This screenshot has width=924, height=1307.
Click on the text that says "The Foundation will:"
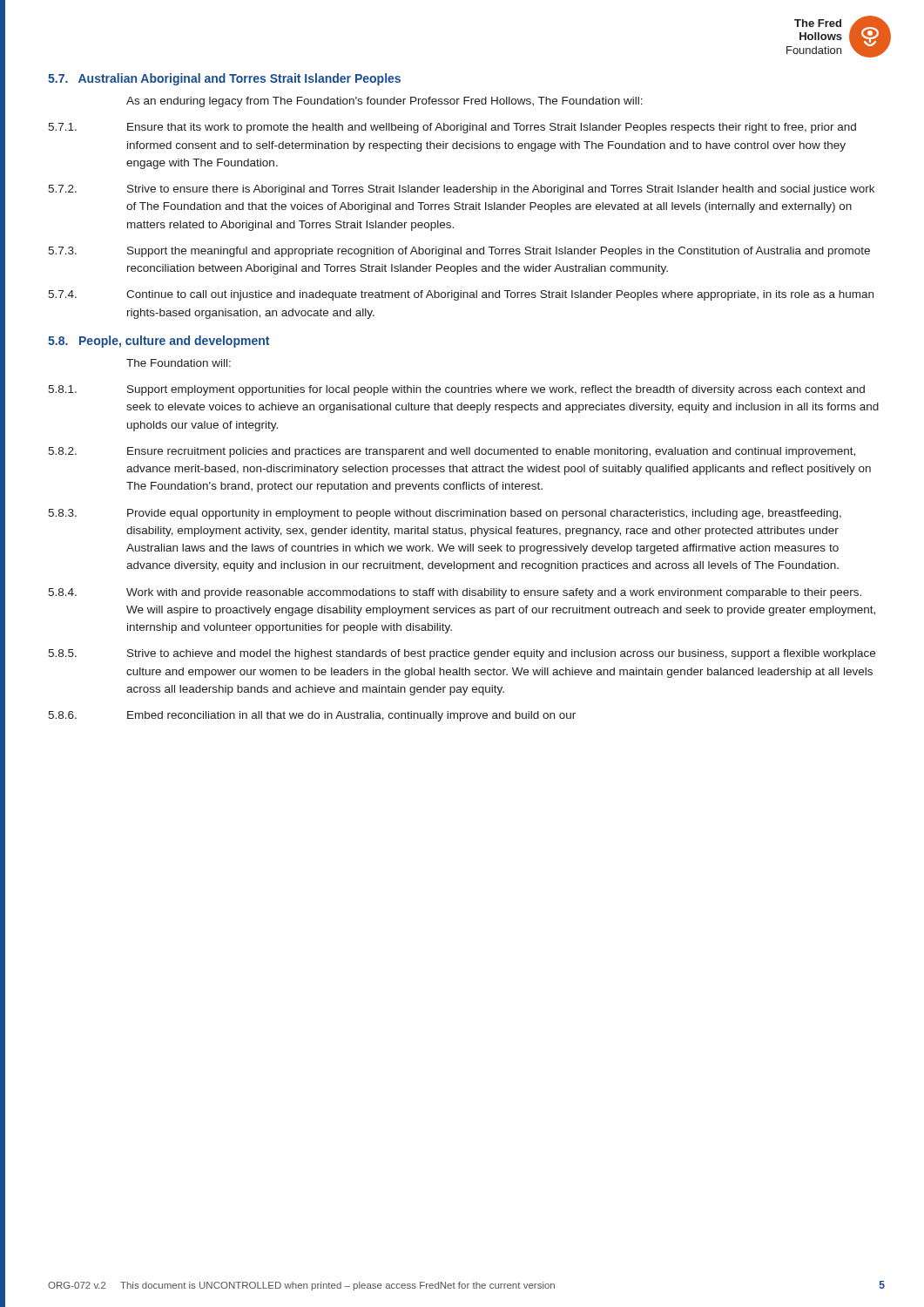pyautogui.click(x=179, y=363)
